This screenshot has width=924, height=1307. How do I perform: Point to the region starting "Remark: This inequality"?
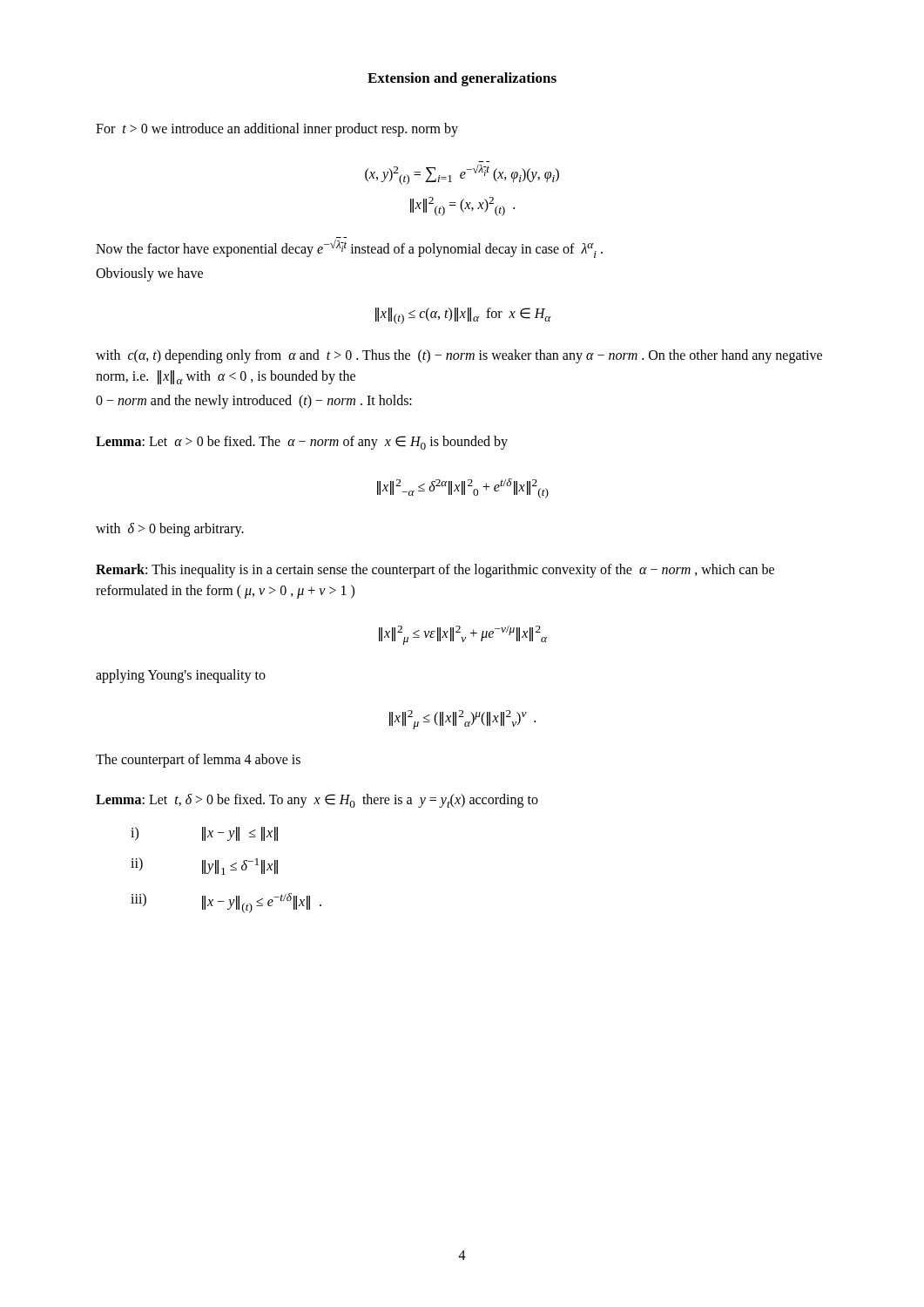pos(435,580)
